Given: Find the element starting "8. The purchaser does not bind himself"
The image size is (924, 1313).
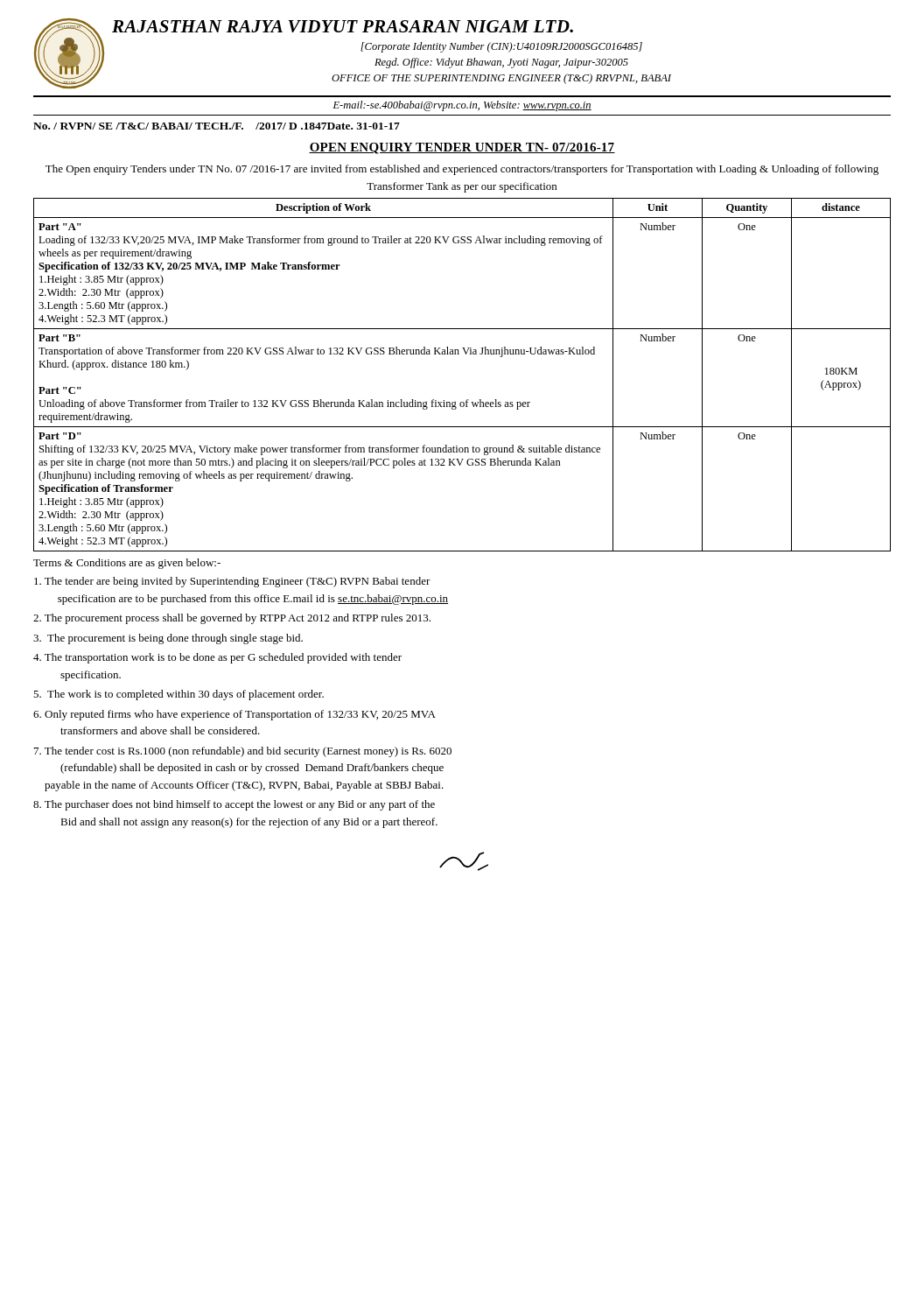Looking at the screenshot, I should tap(236, 812).
